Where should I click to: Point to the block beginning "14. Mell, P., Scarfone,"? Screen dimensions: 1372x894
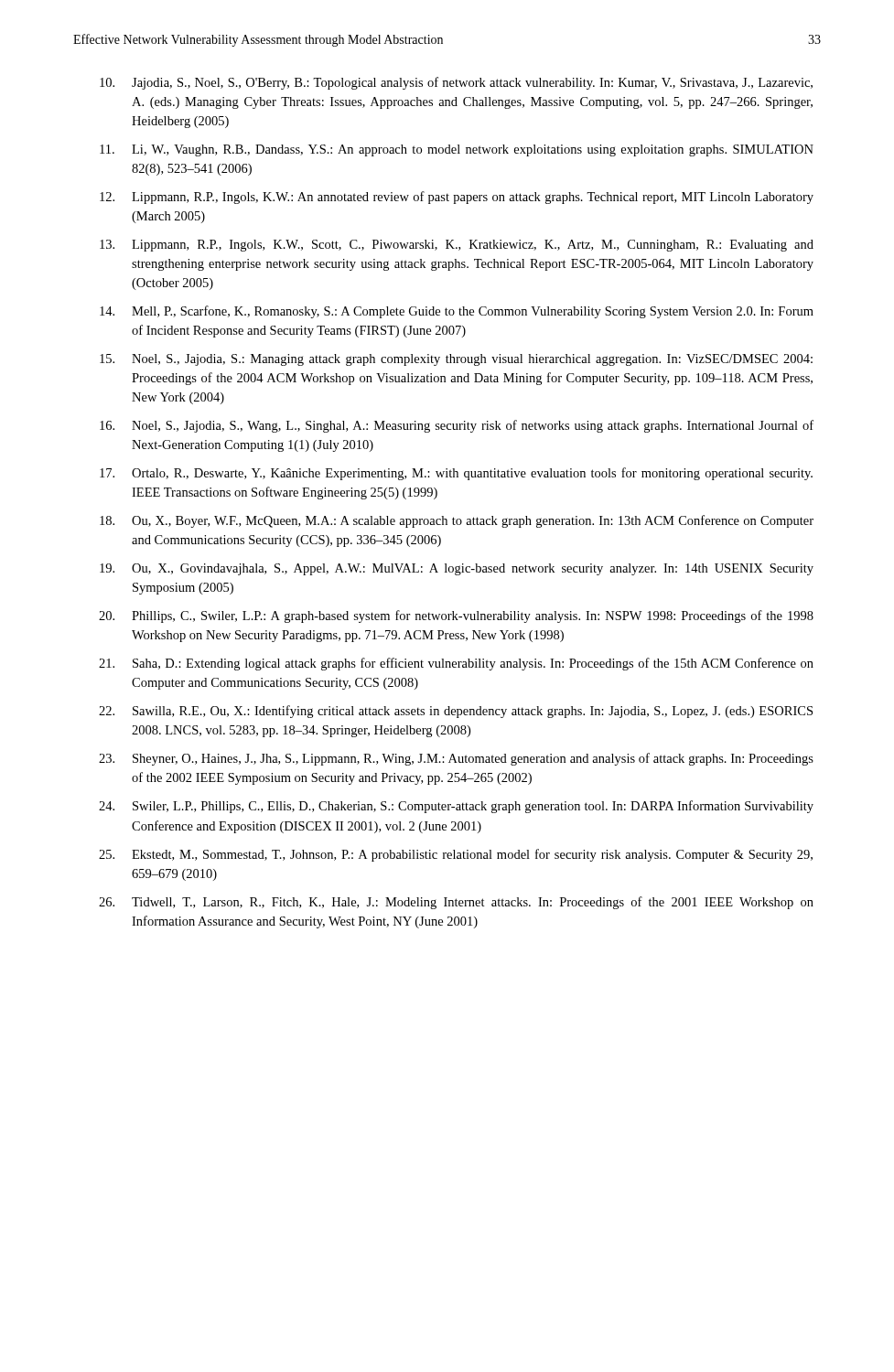456,321
